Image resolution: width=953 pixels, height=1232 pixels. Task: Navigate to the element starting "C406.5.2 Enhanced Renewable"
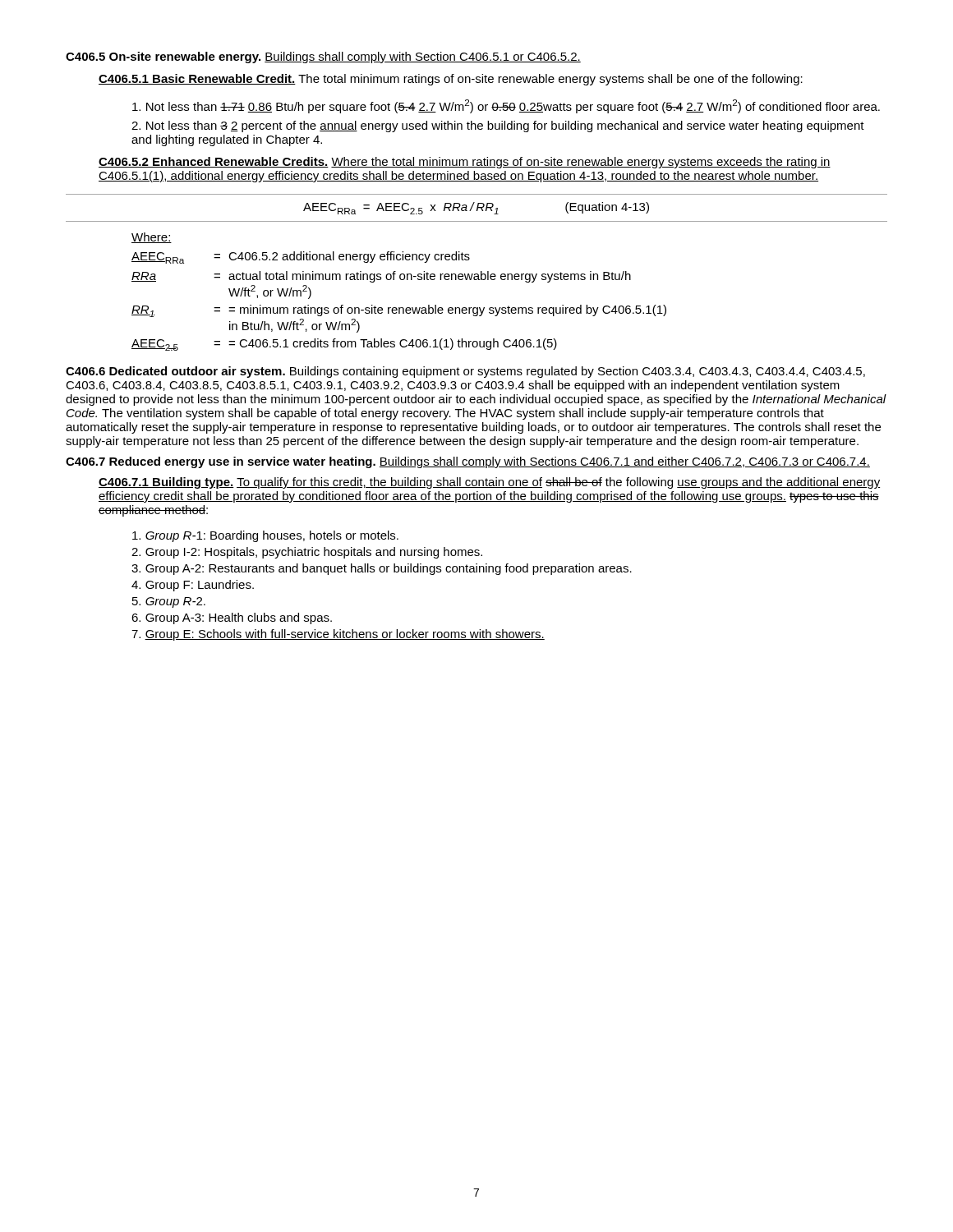464,168
